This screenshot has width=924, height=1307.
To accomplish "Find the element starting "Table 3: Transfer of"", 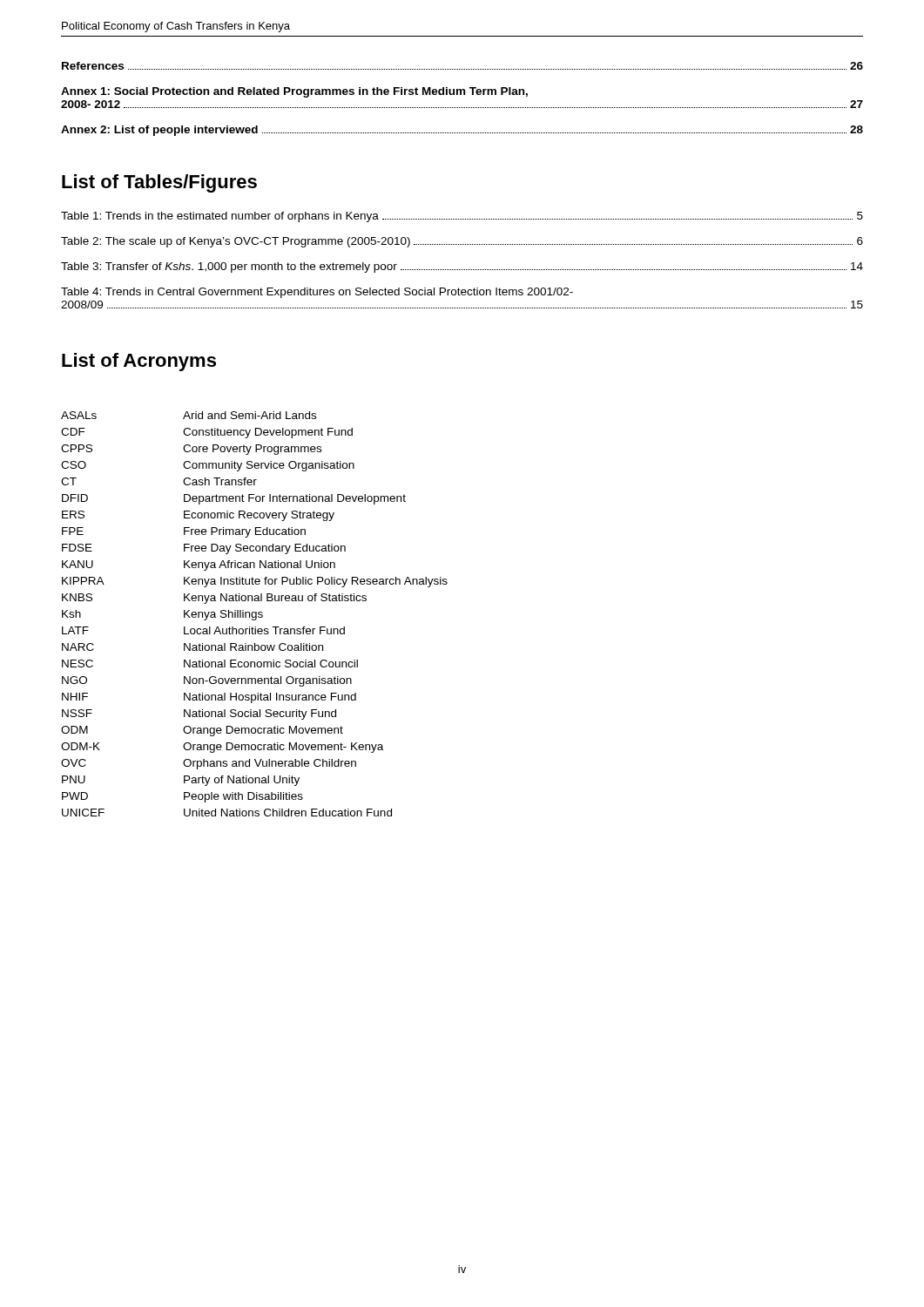I will coord(462,266).
